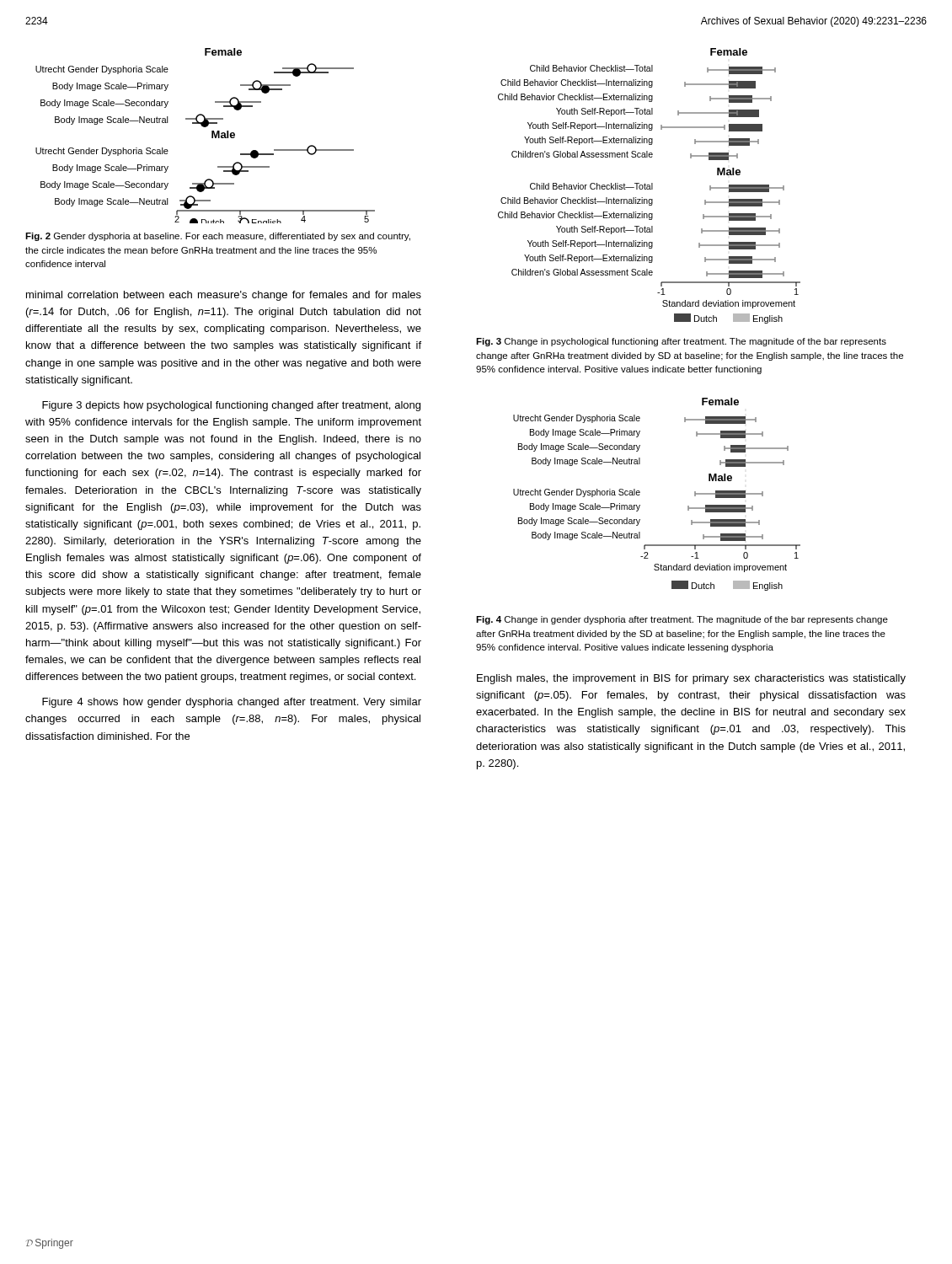
Task: Find the block on this page that starts "minimal correlation between"
Action: (x=223, y=337)
